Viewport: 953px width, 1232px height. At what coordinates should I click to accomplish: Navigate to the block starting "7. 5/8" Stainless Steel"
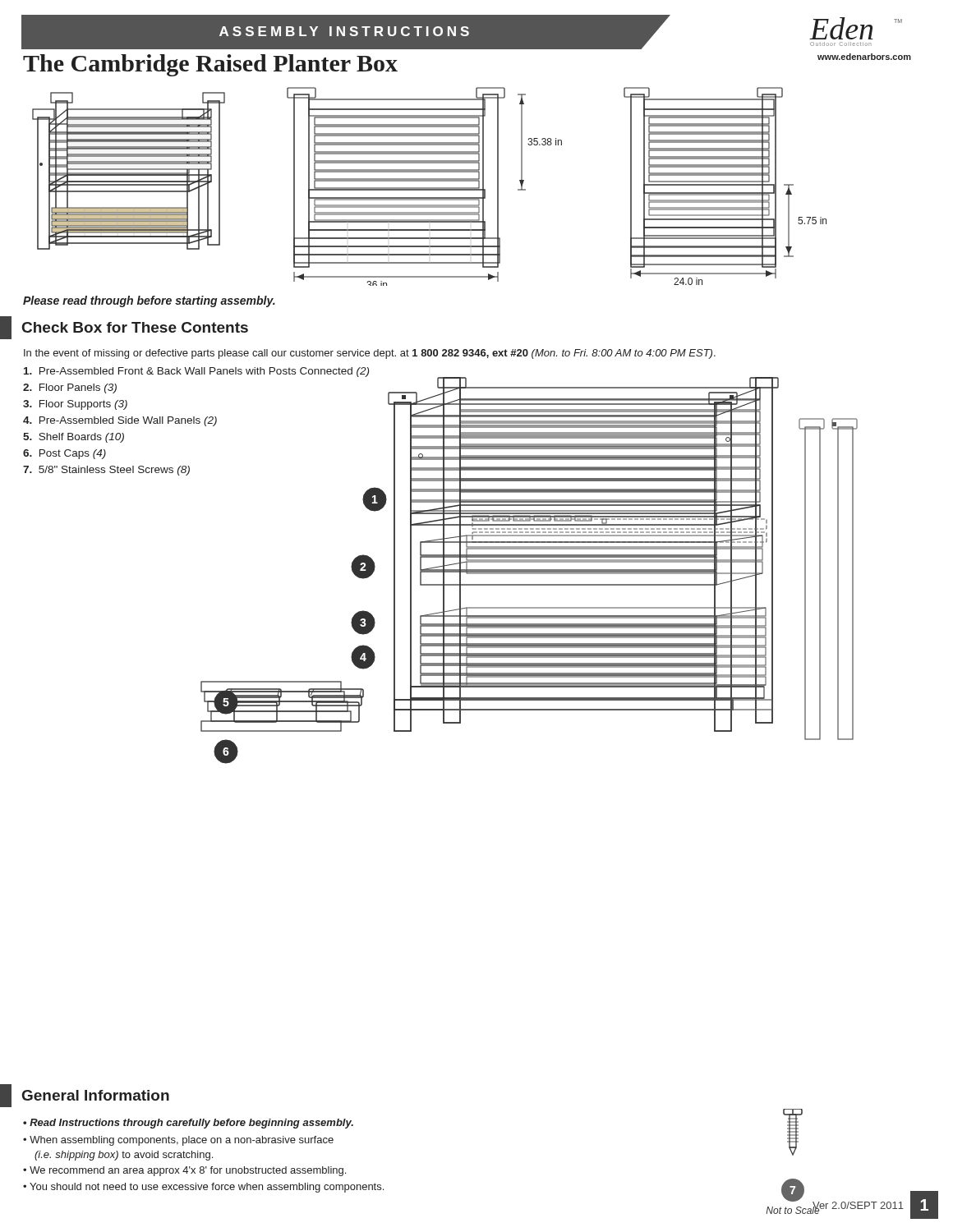[x=107, y=470]
